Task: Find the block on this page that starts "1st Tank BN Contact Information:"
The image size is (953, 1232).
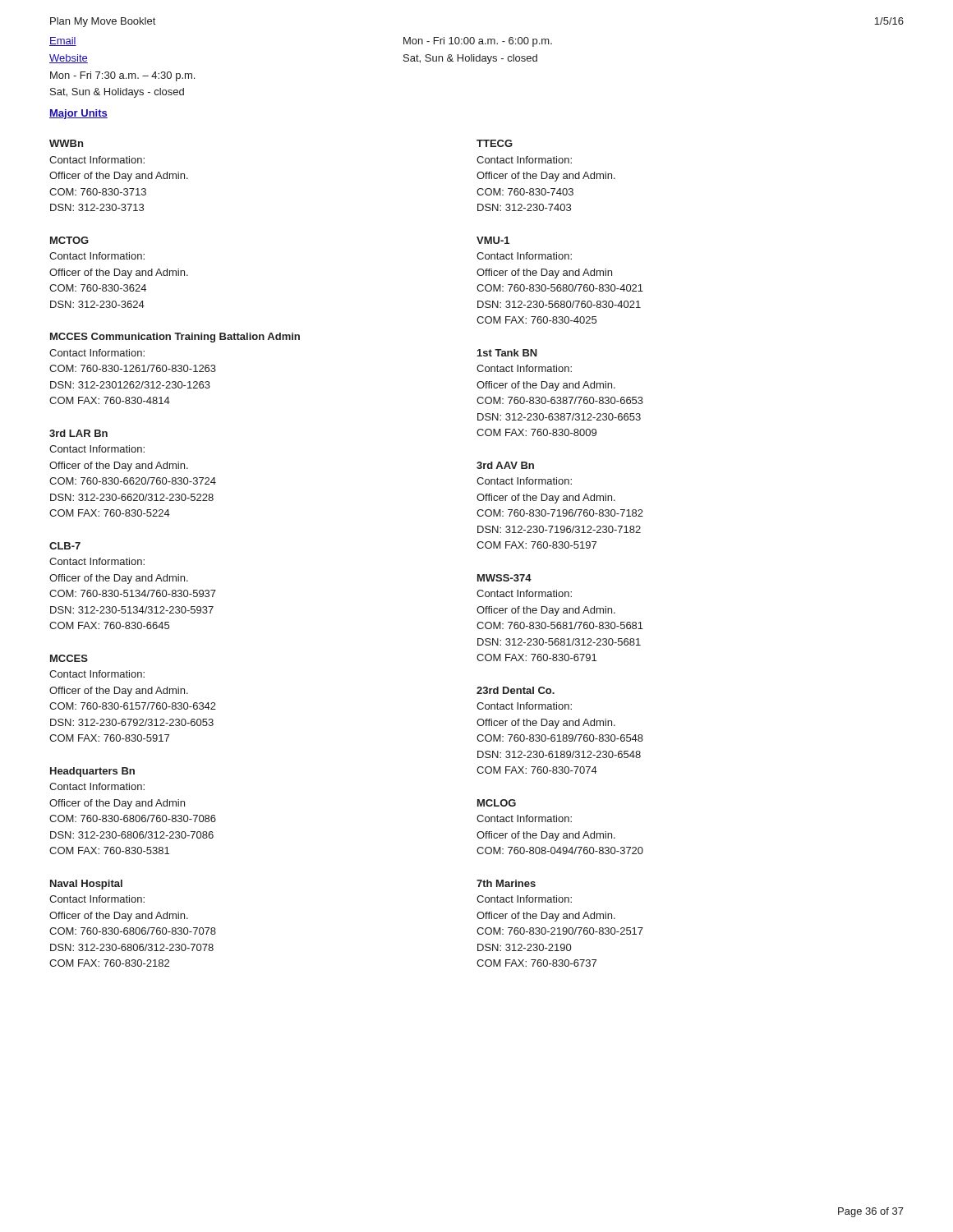Action: point(507,353)
